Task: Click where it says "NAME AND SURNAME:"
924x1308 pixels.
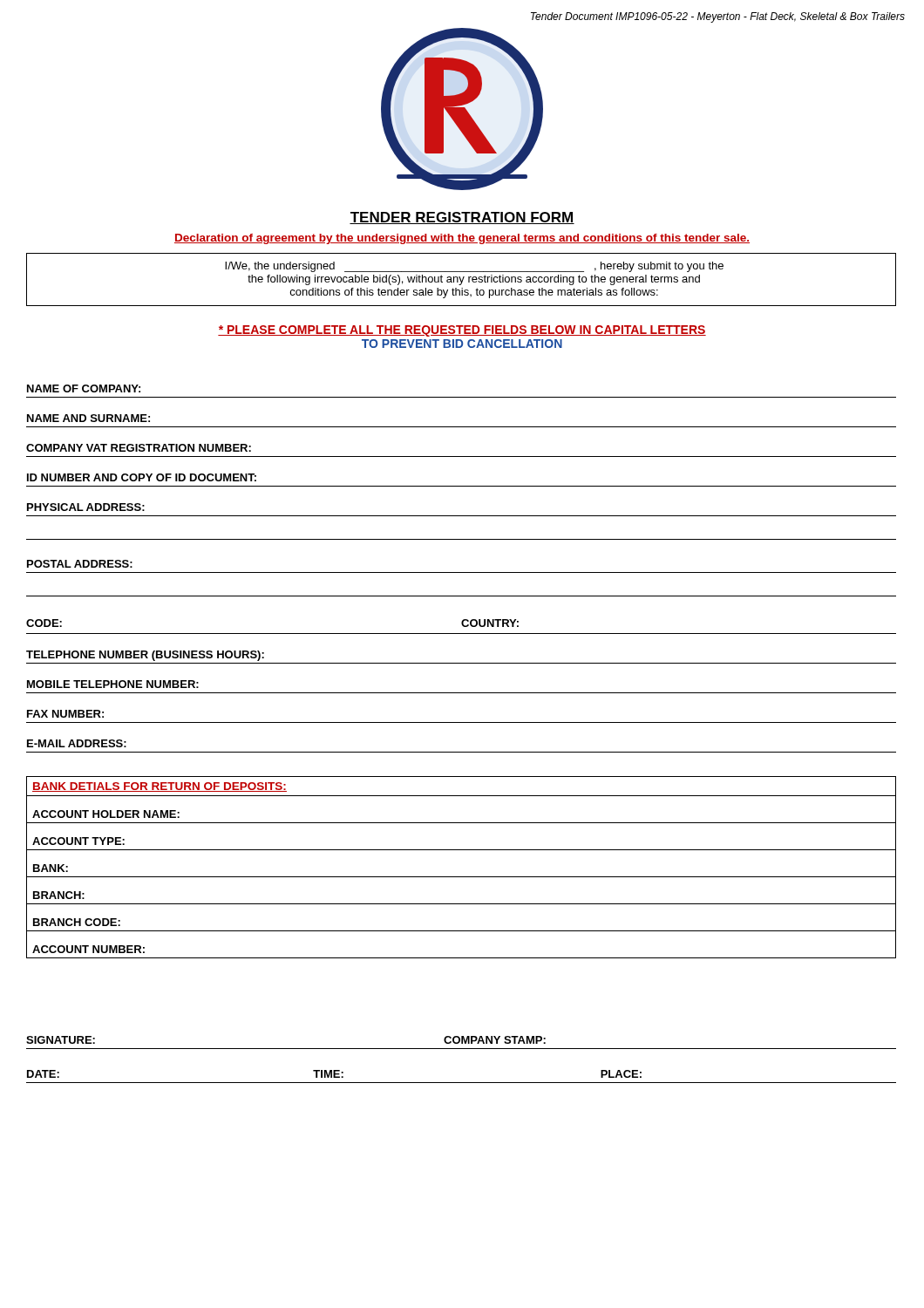Action: pyautogui.click(x=92, y=418)
